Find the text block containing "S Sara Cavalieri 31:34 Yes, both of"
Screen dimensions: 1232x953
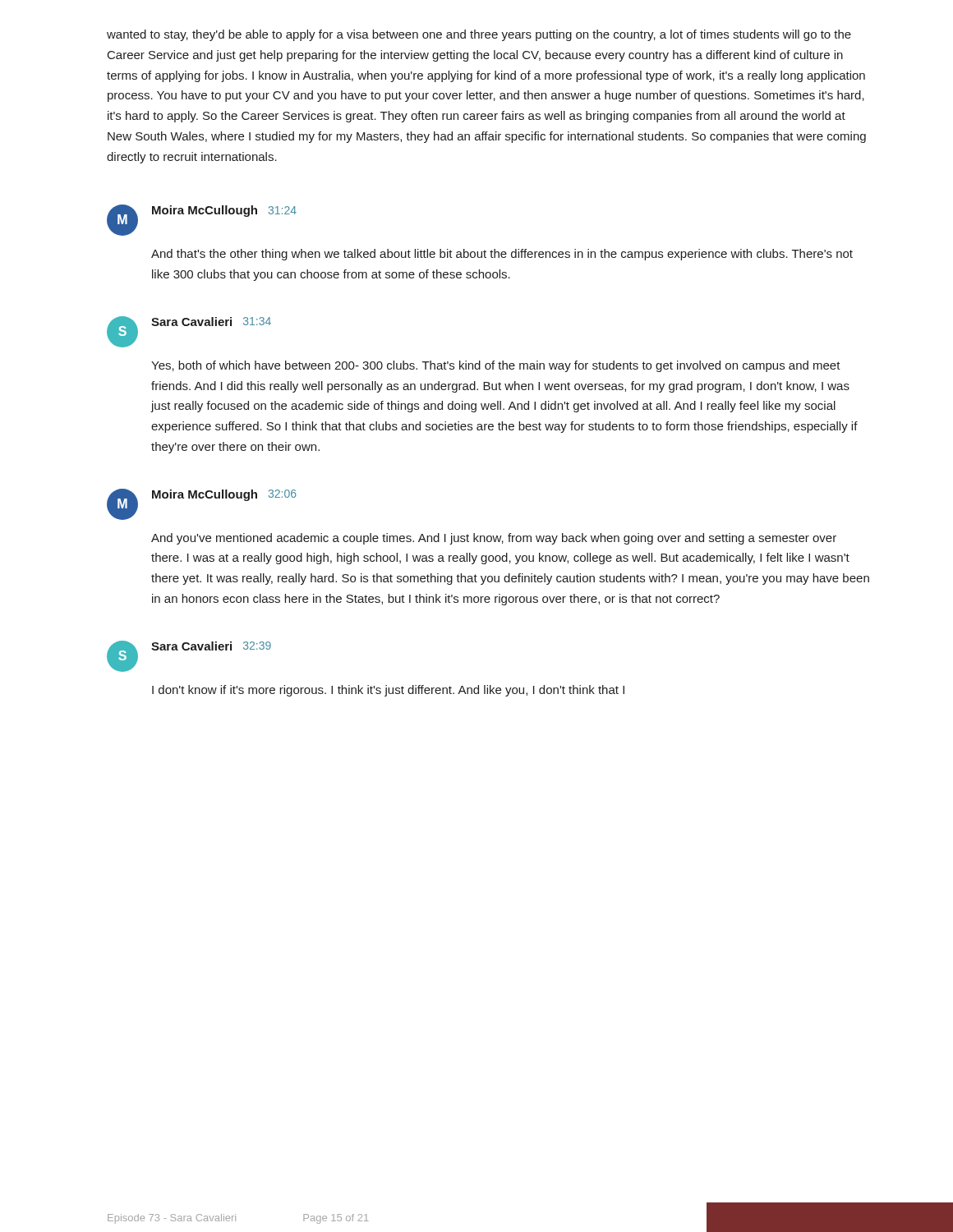[x=489, y=386]
